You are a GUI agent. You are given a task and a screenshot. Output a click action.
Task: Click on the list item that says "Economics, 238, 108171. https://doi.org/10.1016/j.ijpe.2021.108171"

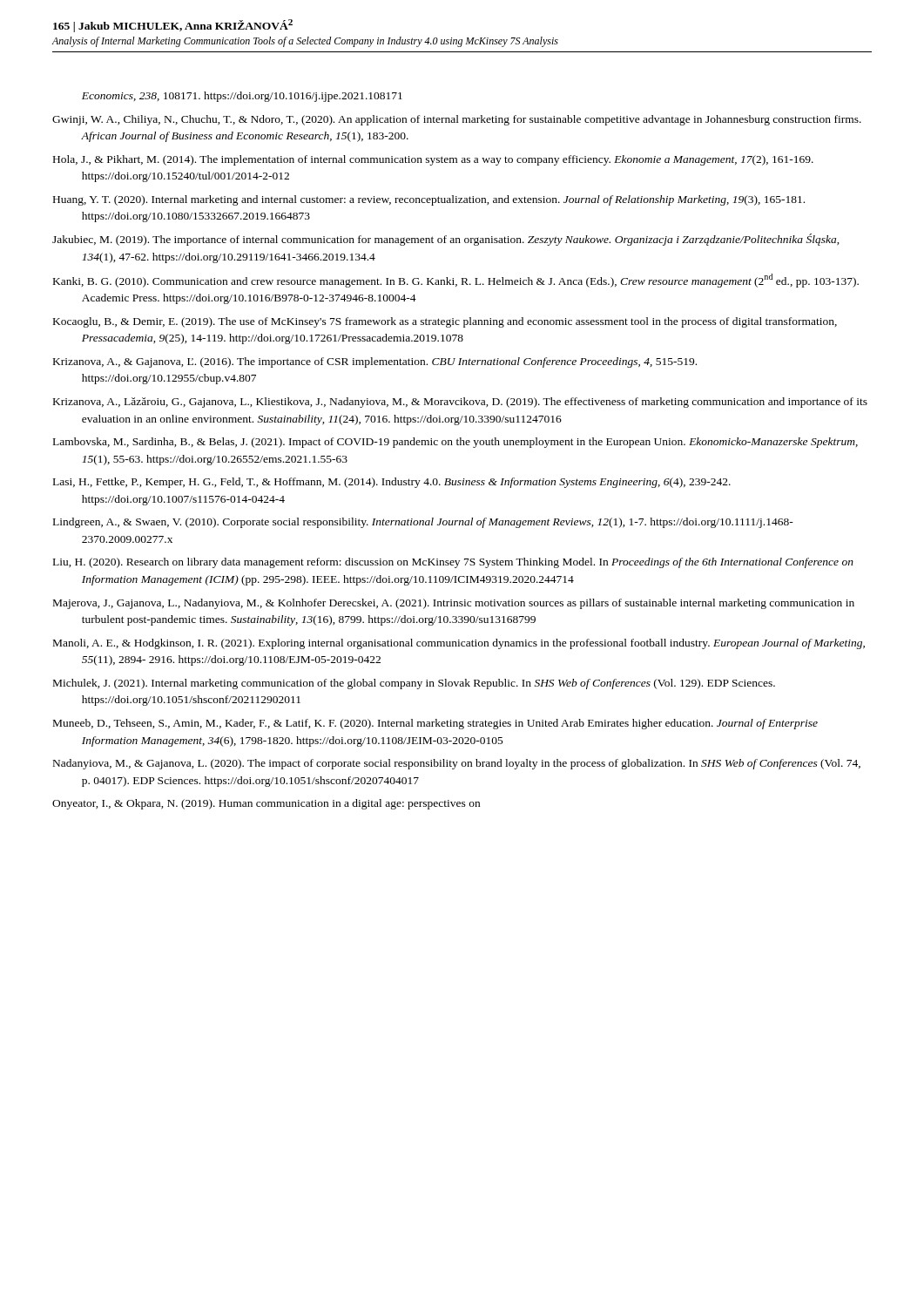pos(228,95)
